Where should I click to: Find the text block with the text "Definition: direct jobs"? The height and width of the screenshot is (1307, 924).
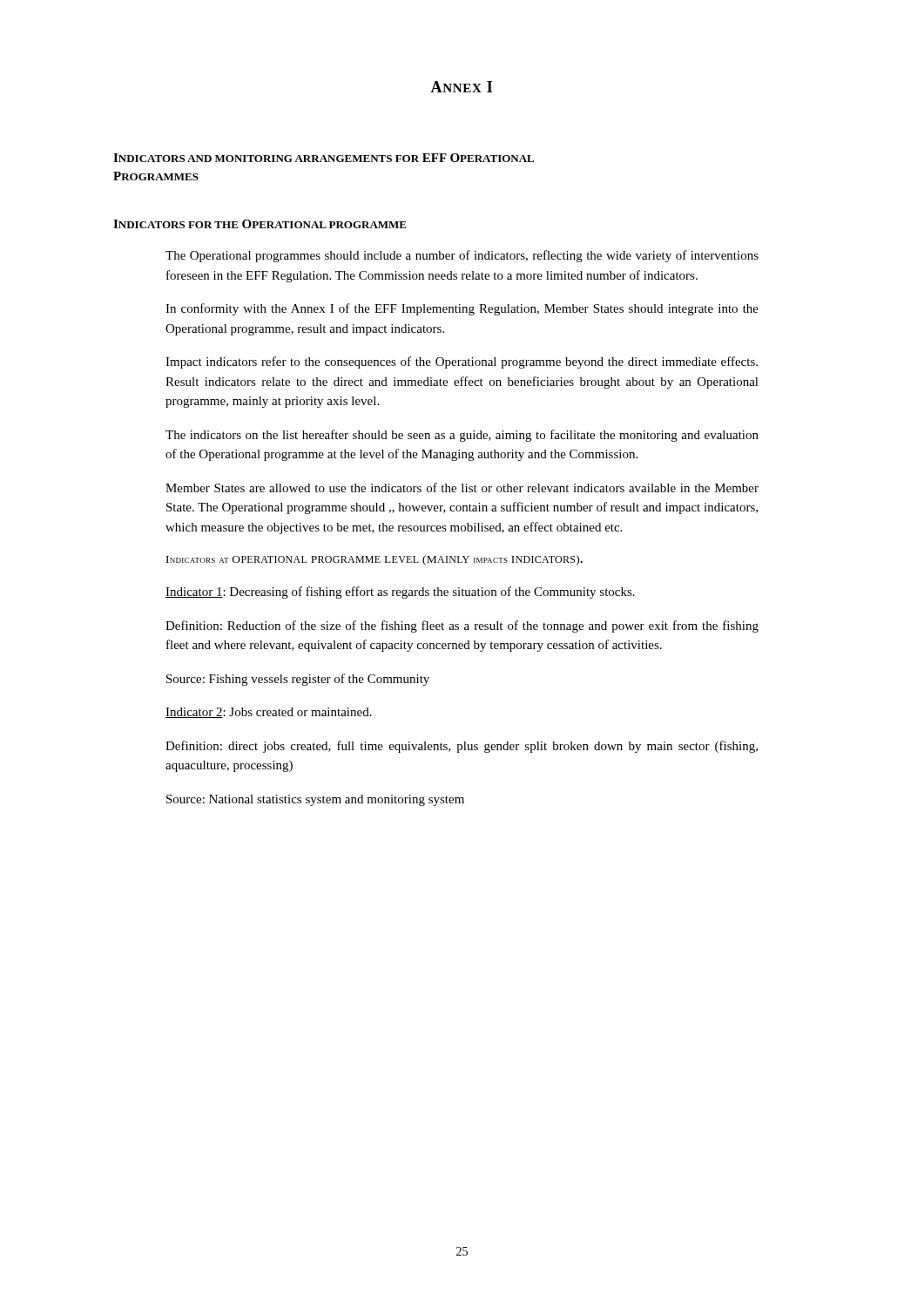462,755
